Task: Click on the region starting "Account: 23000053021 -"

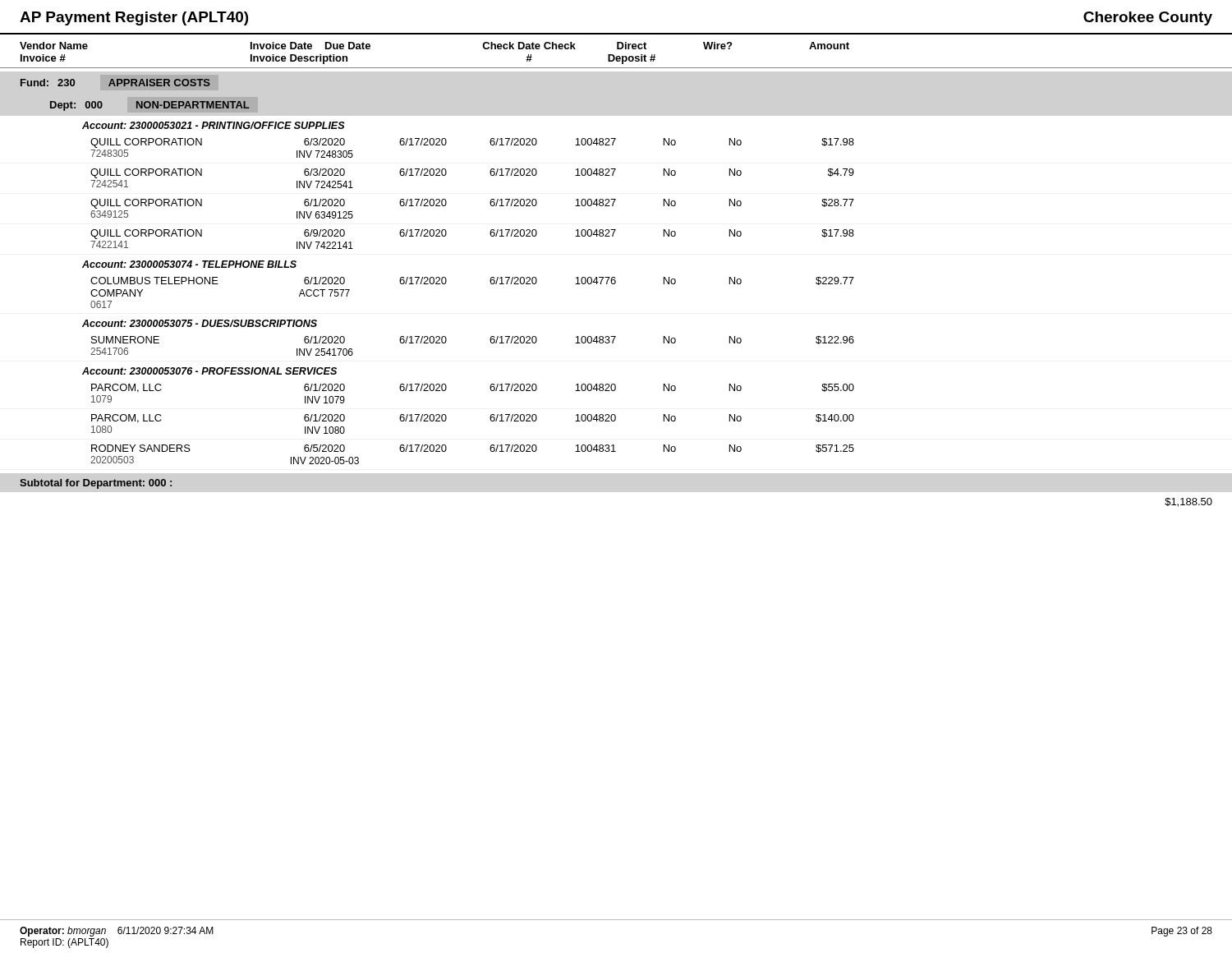Action: (x=213, y=126)
